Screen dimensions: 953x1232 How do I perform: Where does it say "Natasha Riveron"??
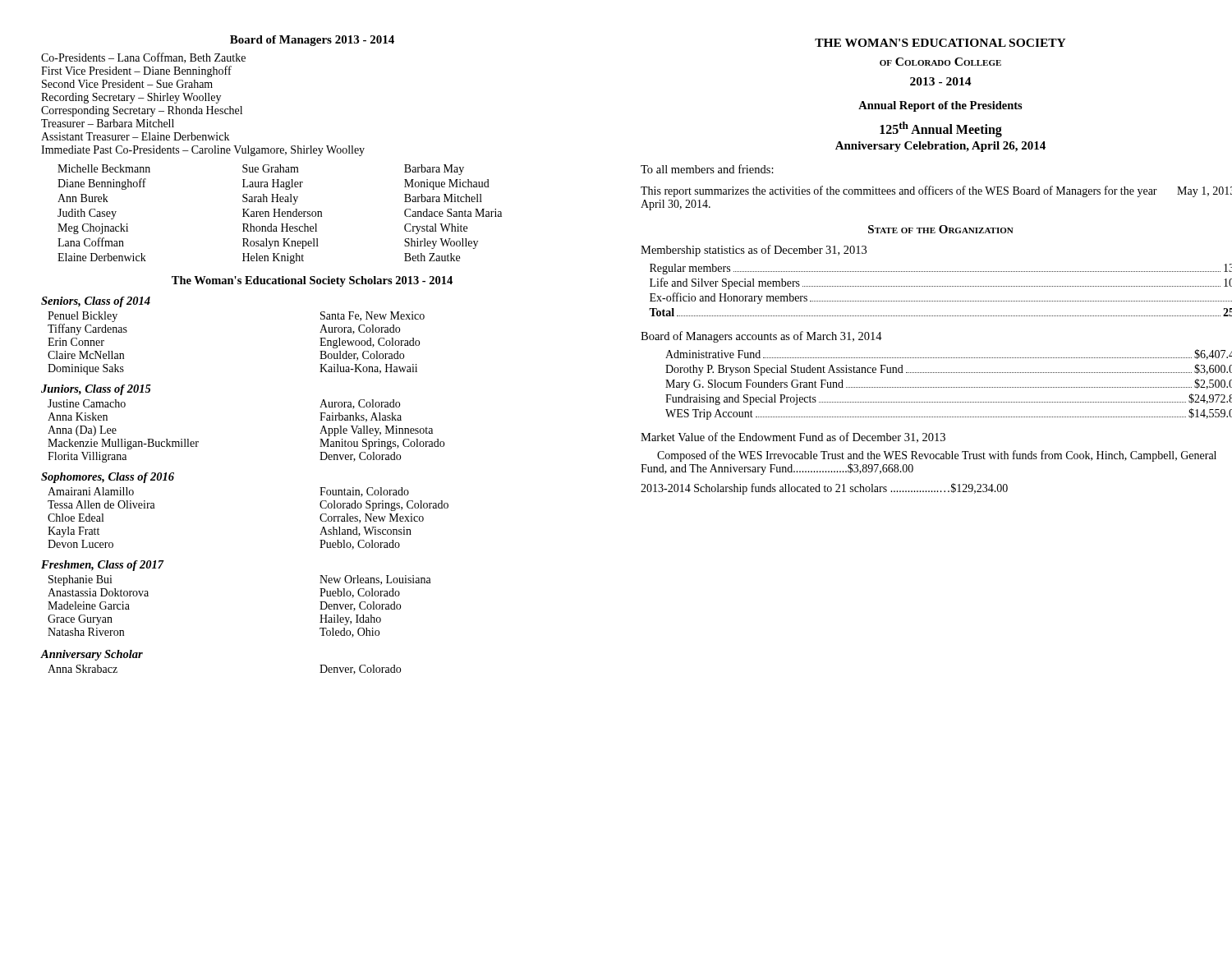coord(86,632)
